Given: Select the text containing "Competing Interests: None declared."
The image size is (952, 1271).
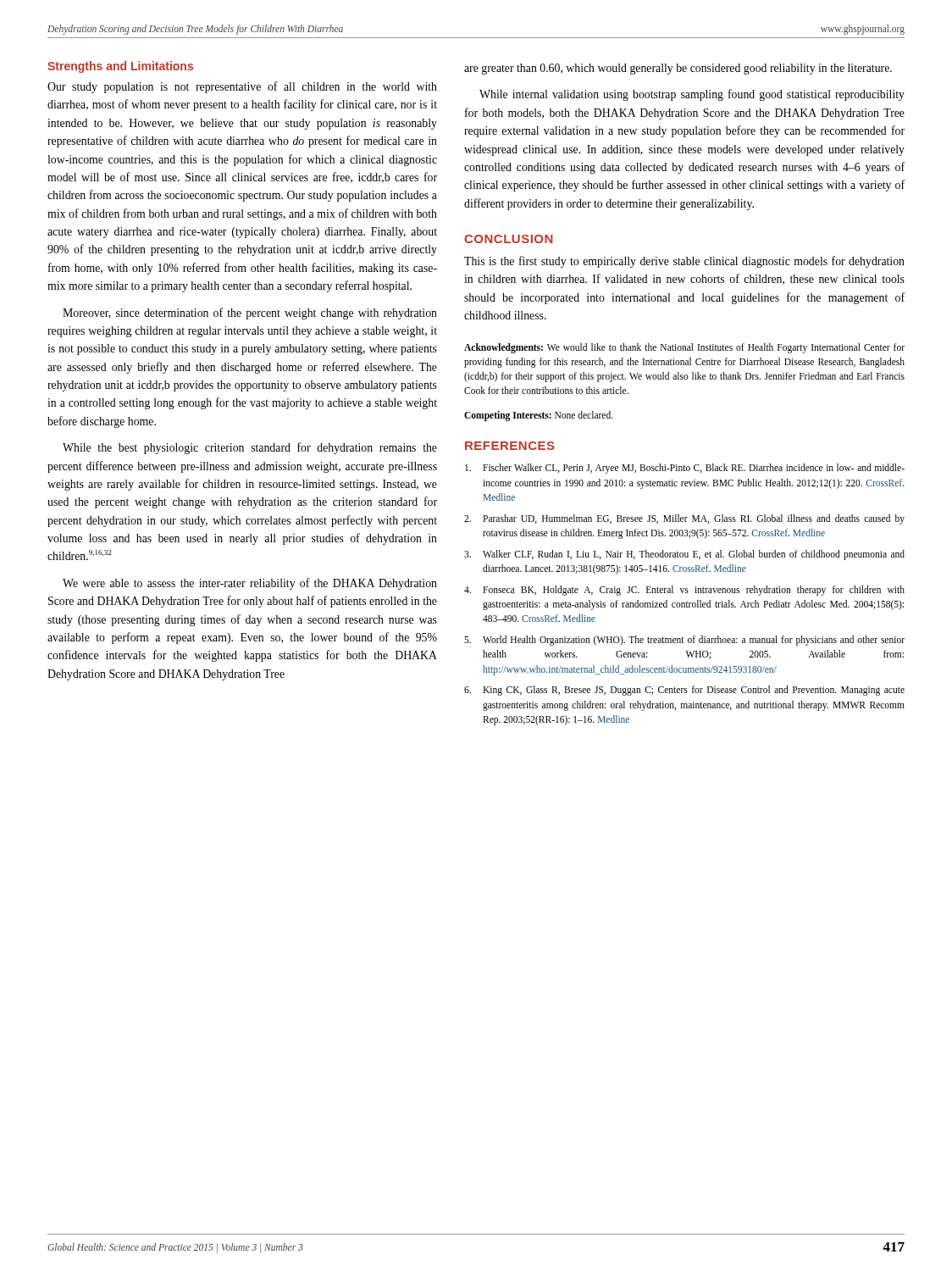Looking at the screenshot, I should [539, 415].
